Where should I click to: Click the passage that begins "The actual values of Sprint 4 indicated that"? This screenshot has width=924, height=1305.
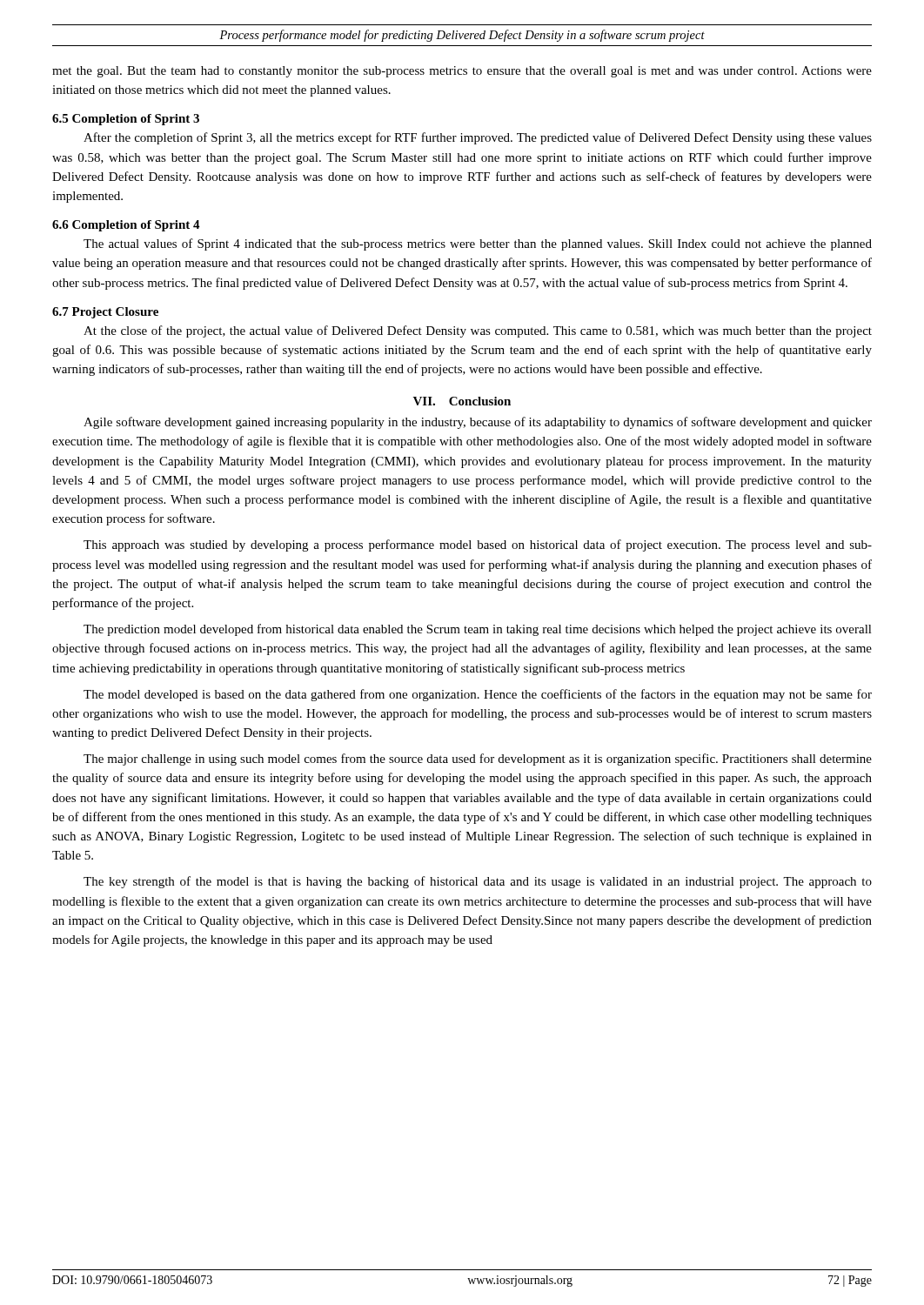[462, 263]
